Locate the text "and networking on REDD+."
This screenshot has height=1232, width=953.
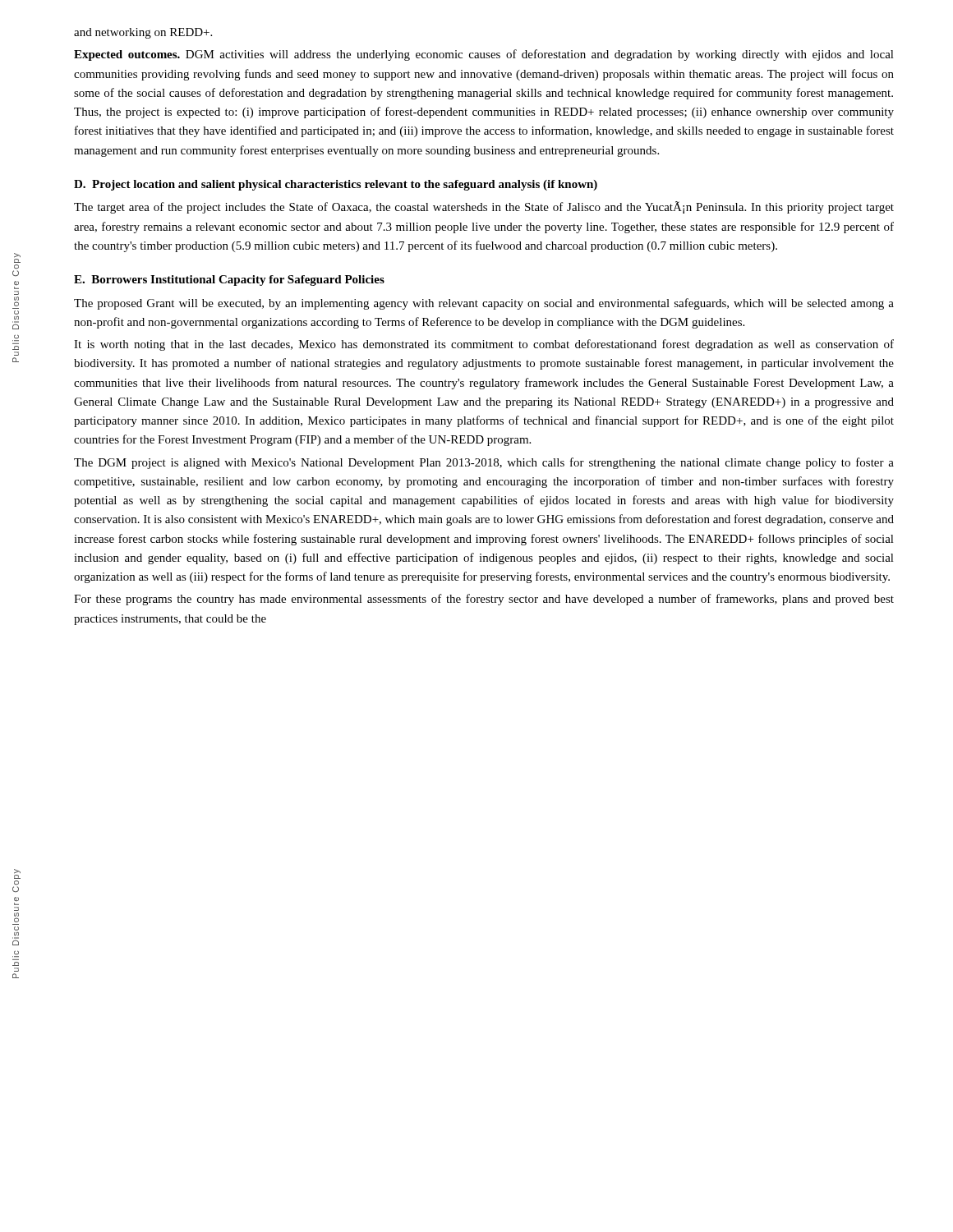(143, 32)
